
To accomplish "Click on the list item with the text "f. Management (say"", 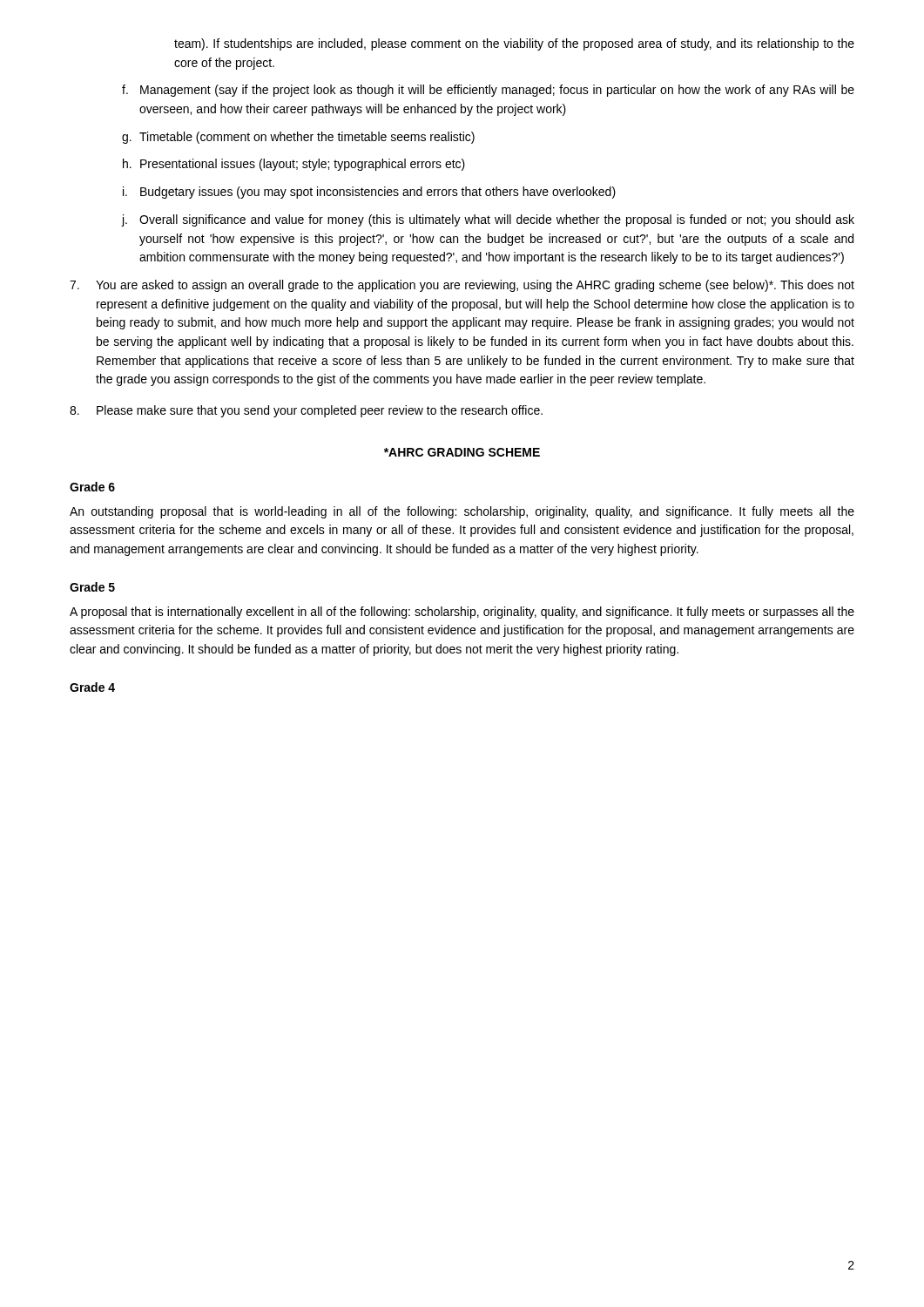I will [x=462, y=100].
